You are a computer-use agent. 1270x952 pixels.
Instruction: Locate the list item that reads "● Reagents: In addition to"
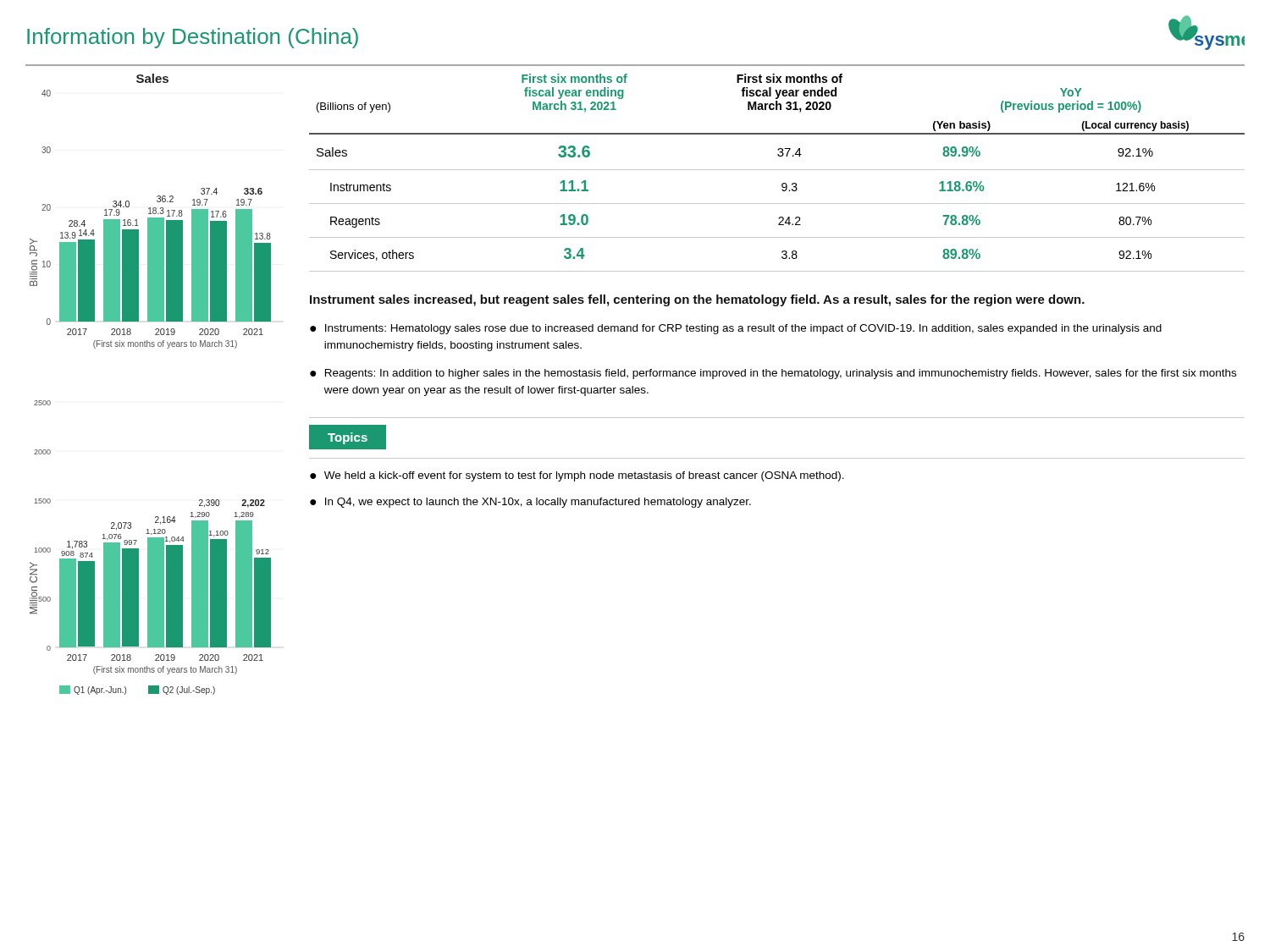pyautogui.click(x=777, y=381)
